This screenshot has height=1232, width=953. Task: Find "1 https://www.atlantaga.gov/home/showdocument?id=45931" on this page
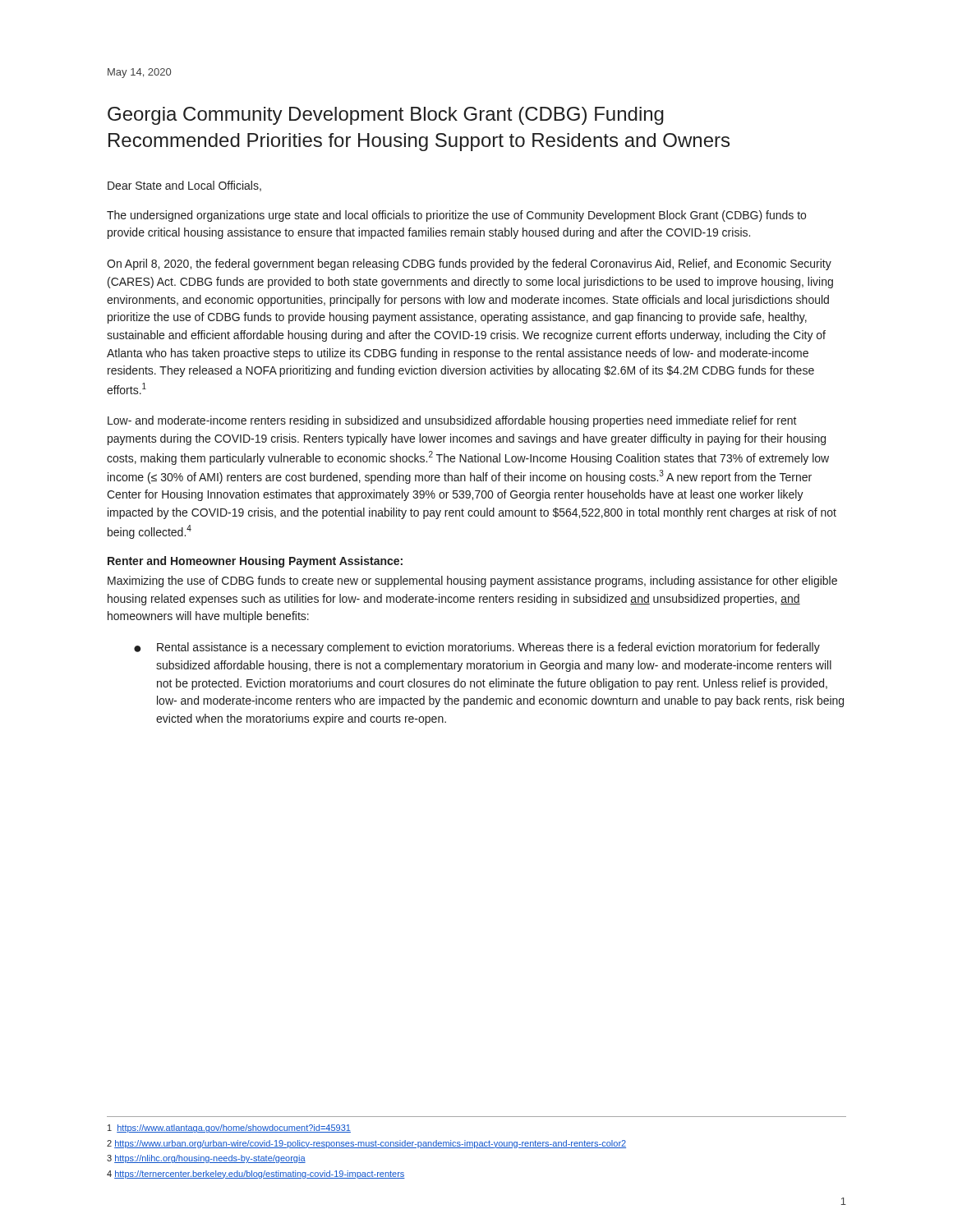(229, 1128)
